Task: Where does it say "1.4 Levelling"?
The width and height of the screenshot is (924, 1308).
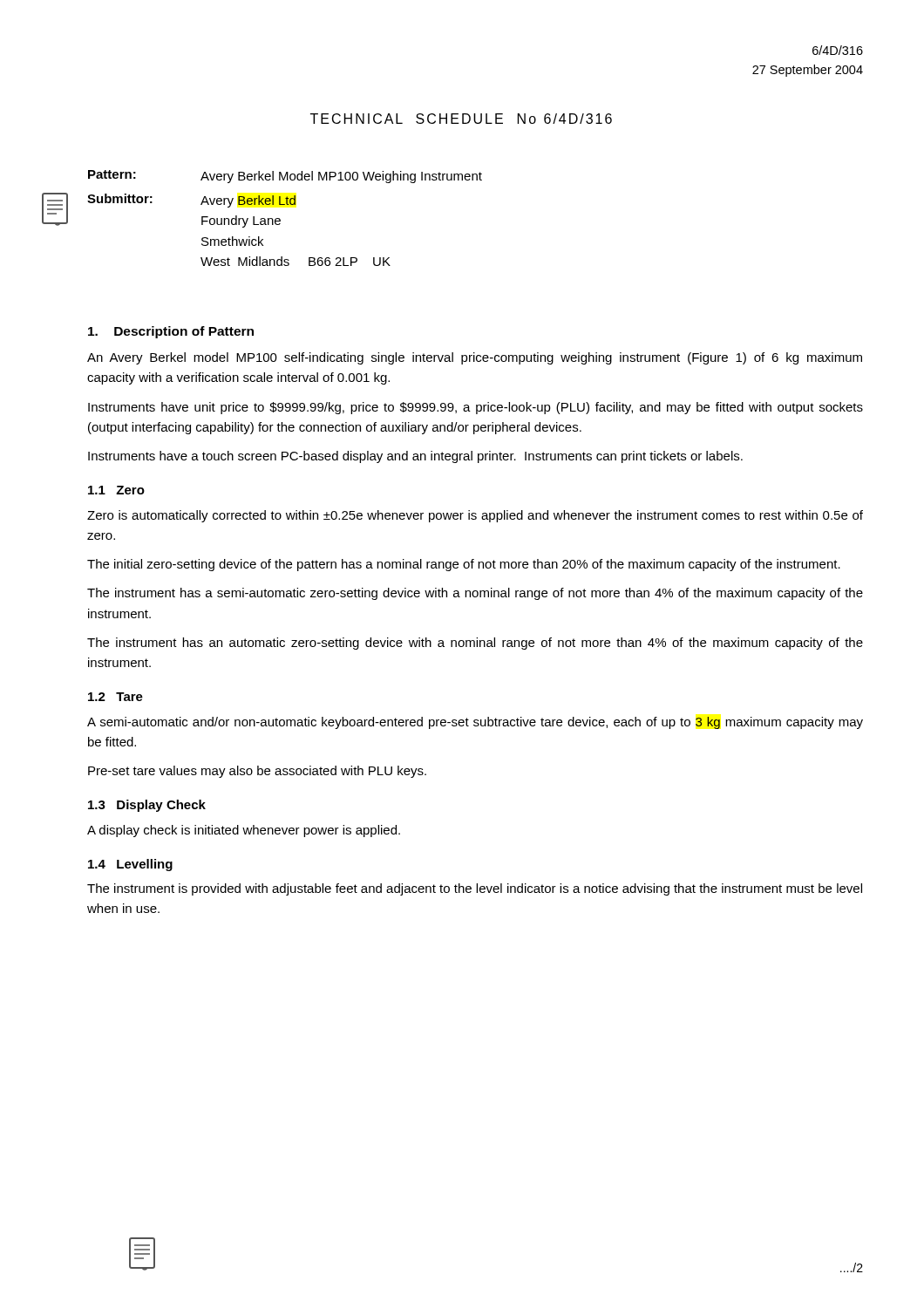Action: pyautogui.click(x=130, y=863)
